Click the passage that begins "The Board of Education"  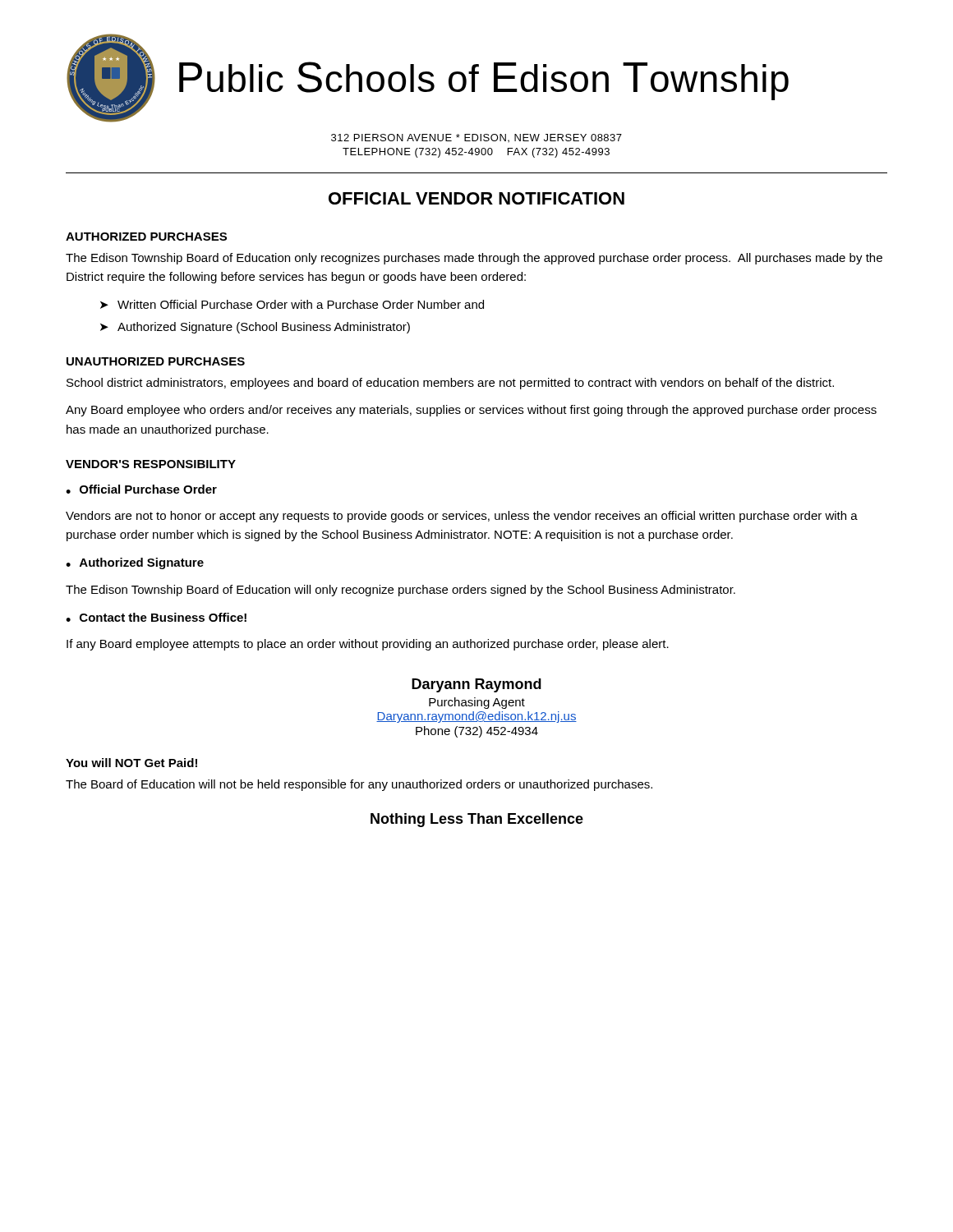pos(360,784)
